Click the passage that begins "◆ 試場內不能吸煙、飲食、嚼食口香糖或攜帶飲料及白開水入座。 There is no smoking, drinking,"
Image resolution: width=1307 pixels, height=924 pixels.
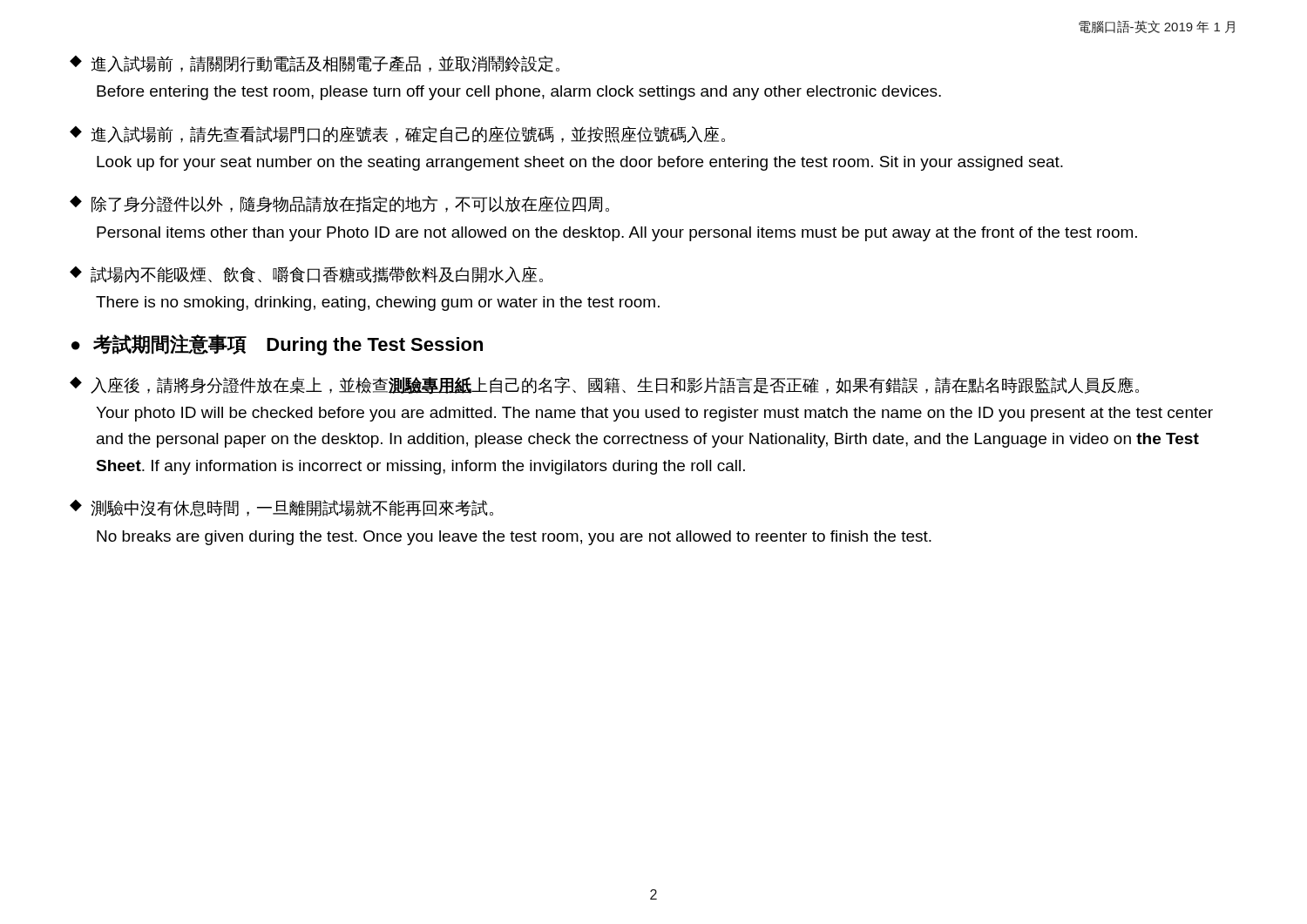click(654, 289)
